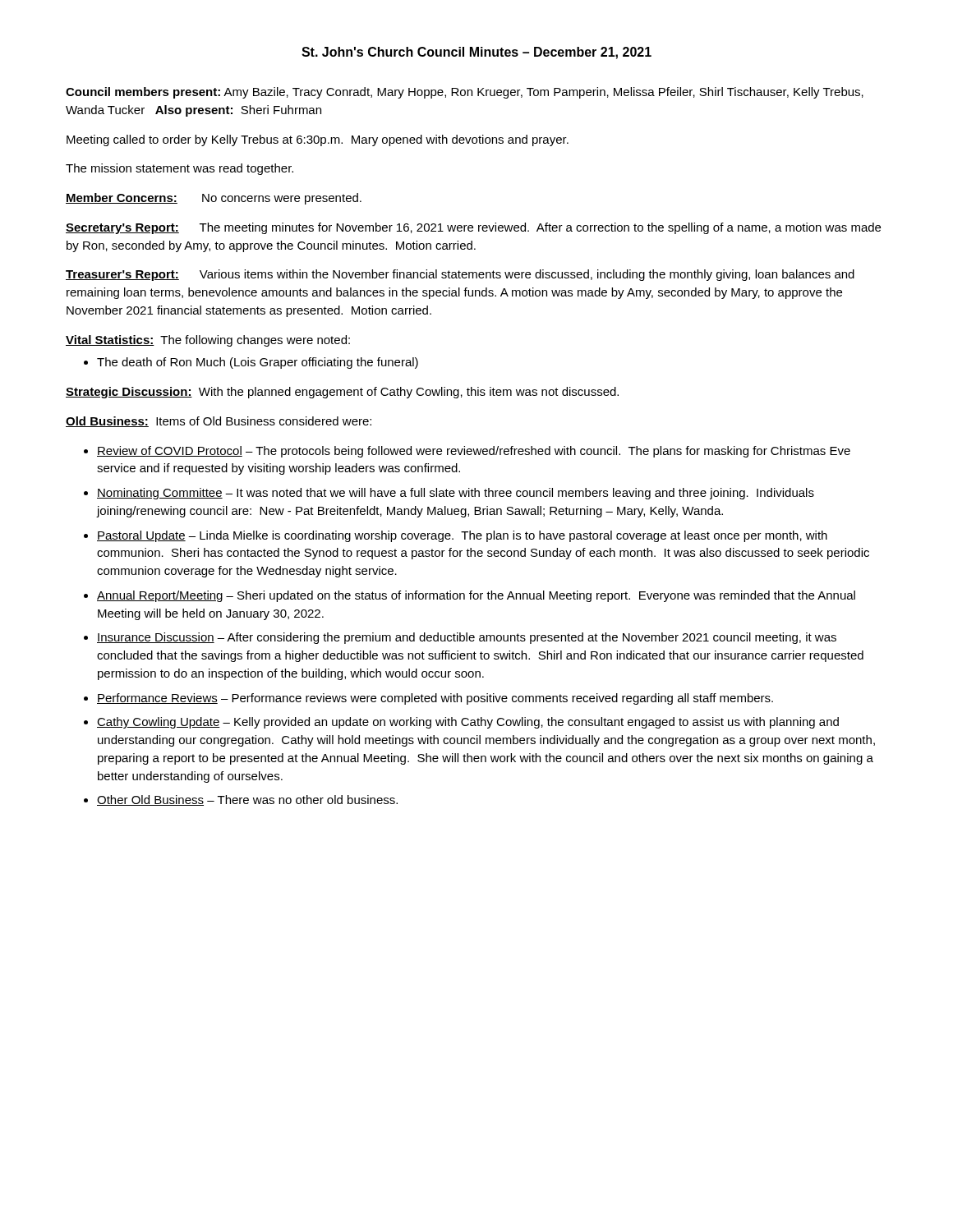
Task: Click the passage that begins "Nominating Committee – It was noted that"
Action: click(x=456, y=501)
